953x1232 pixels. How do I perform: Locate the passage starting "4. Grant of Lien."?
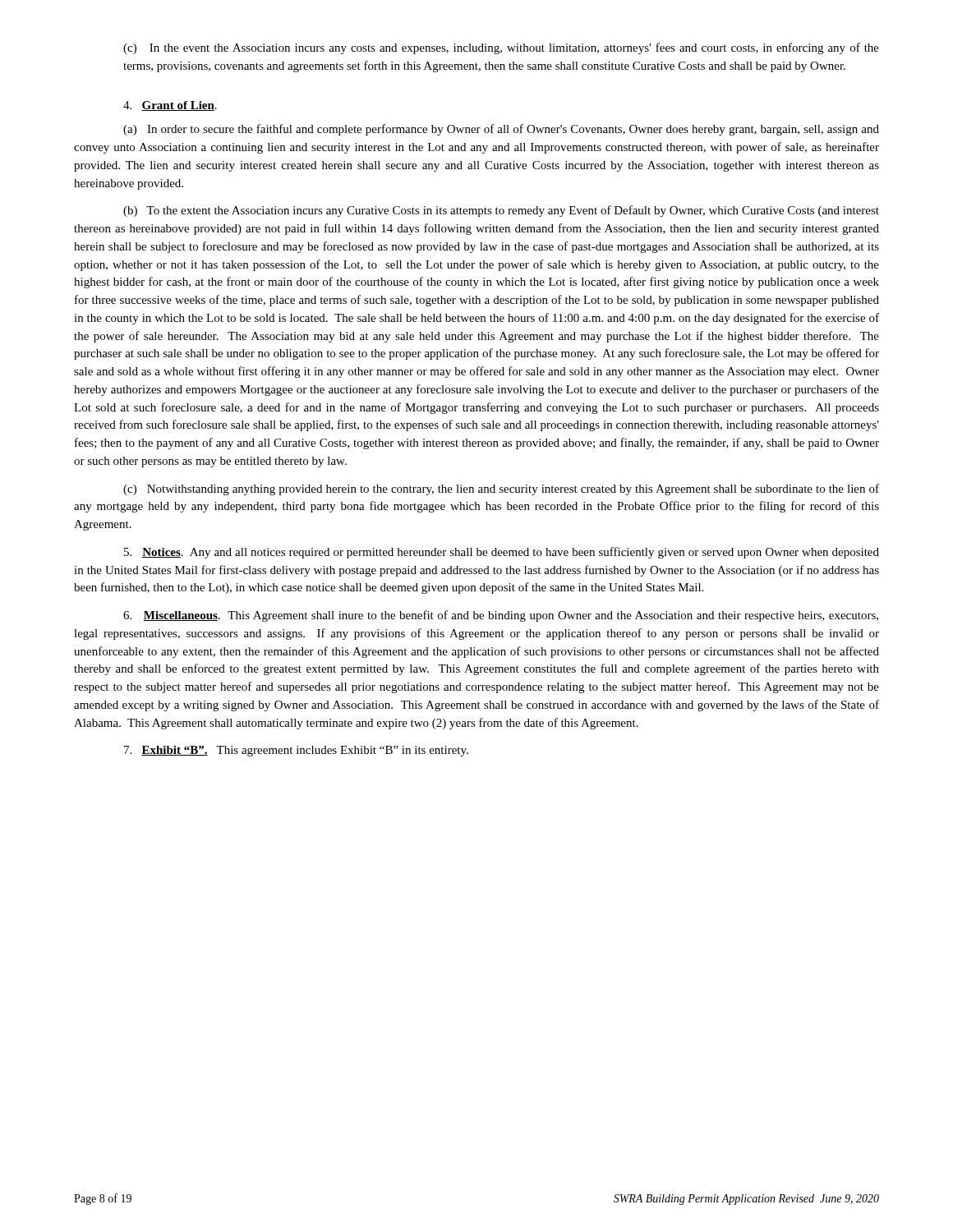click(x=170, y=105)
